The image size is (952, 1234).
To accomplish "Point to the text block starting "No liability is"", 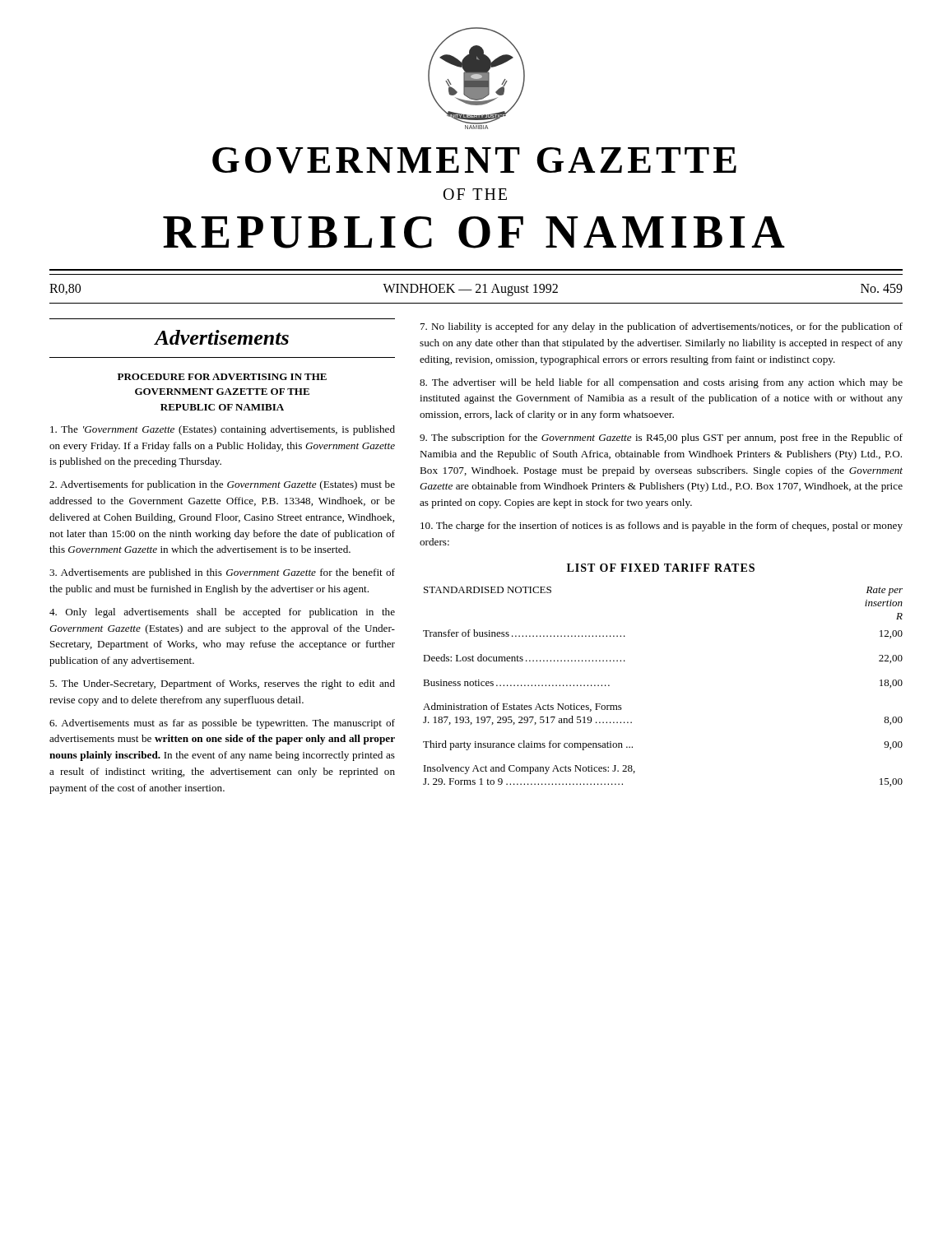I will [661, 343].
